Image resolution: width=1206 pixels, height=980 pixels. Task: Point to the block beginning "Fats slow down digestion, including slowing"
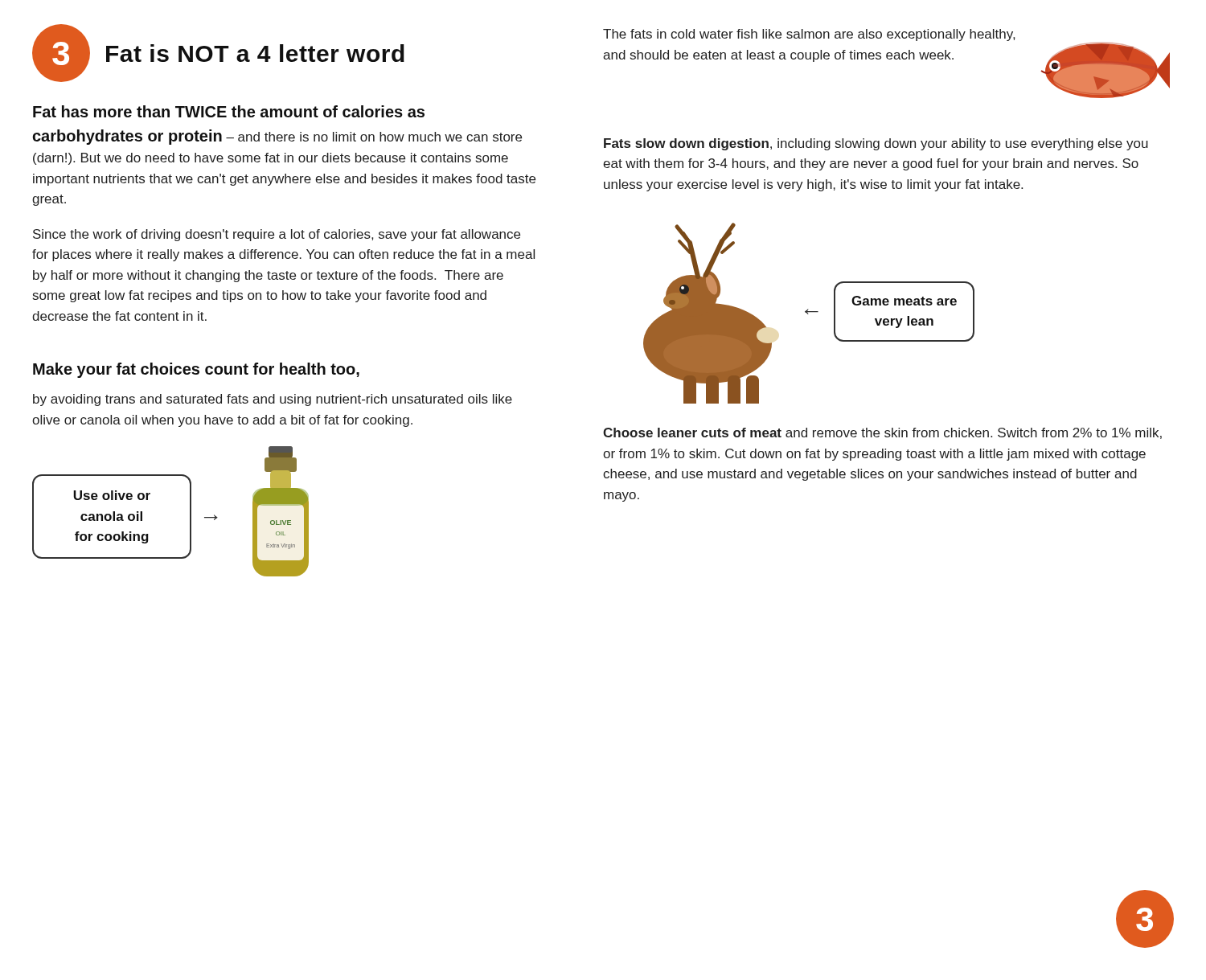point(876,164)
